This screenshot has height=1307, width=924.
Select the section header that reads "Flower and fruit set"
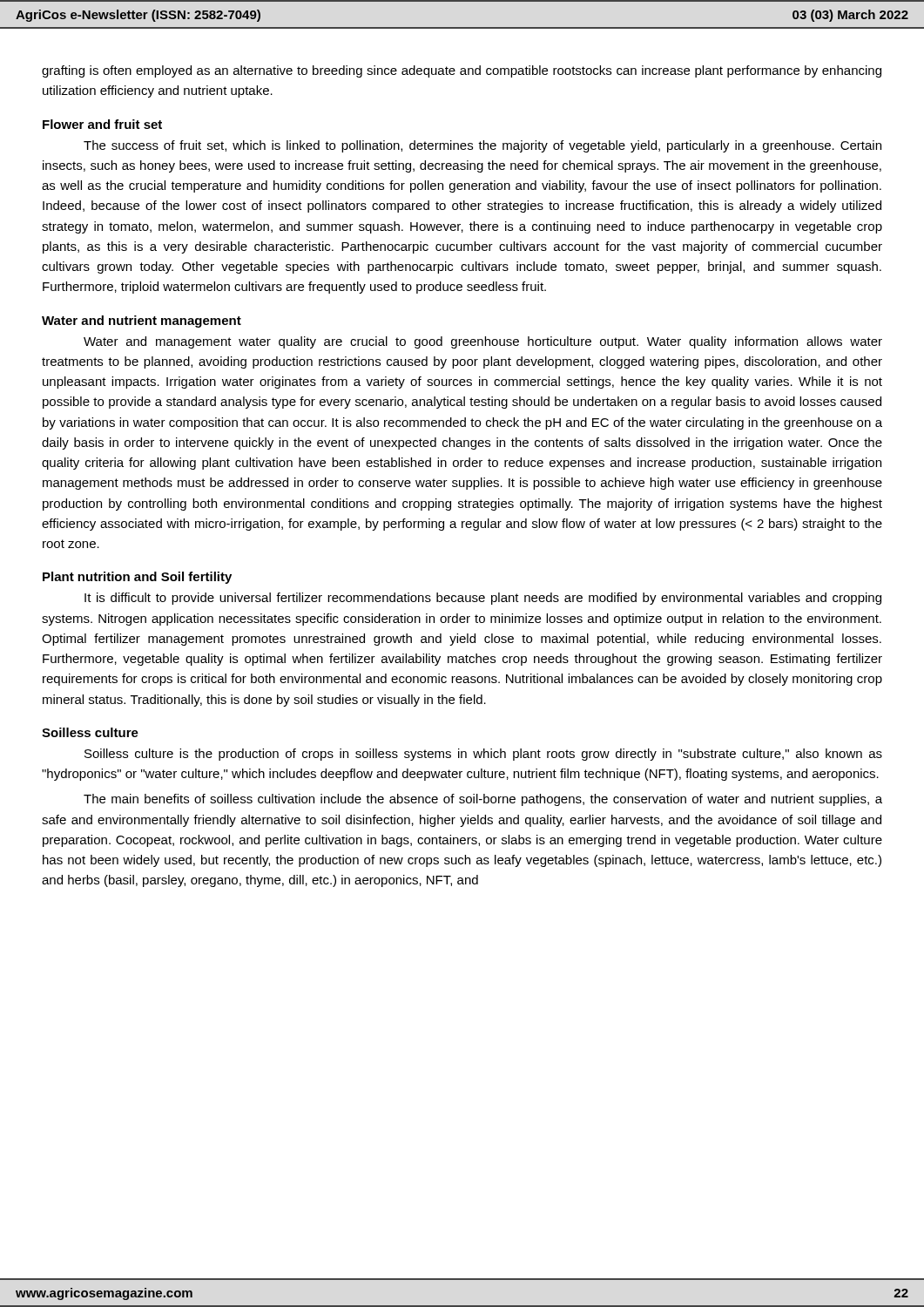pos(102,124)
